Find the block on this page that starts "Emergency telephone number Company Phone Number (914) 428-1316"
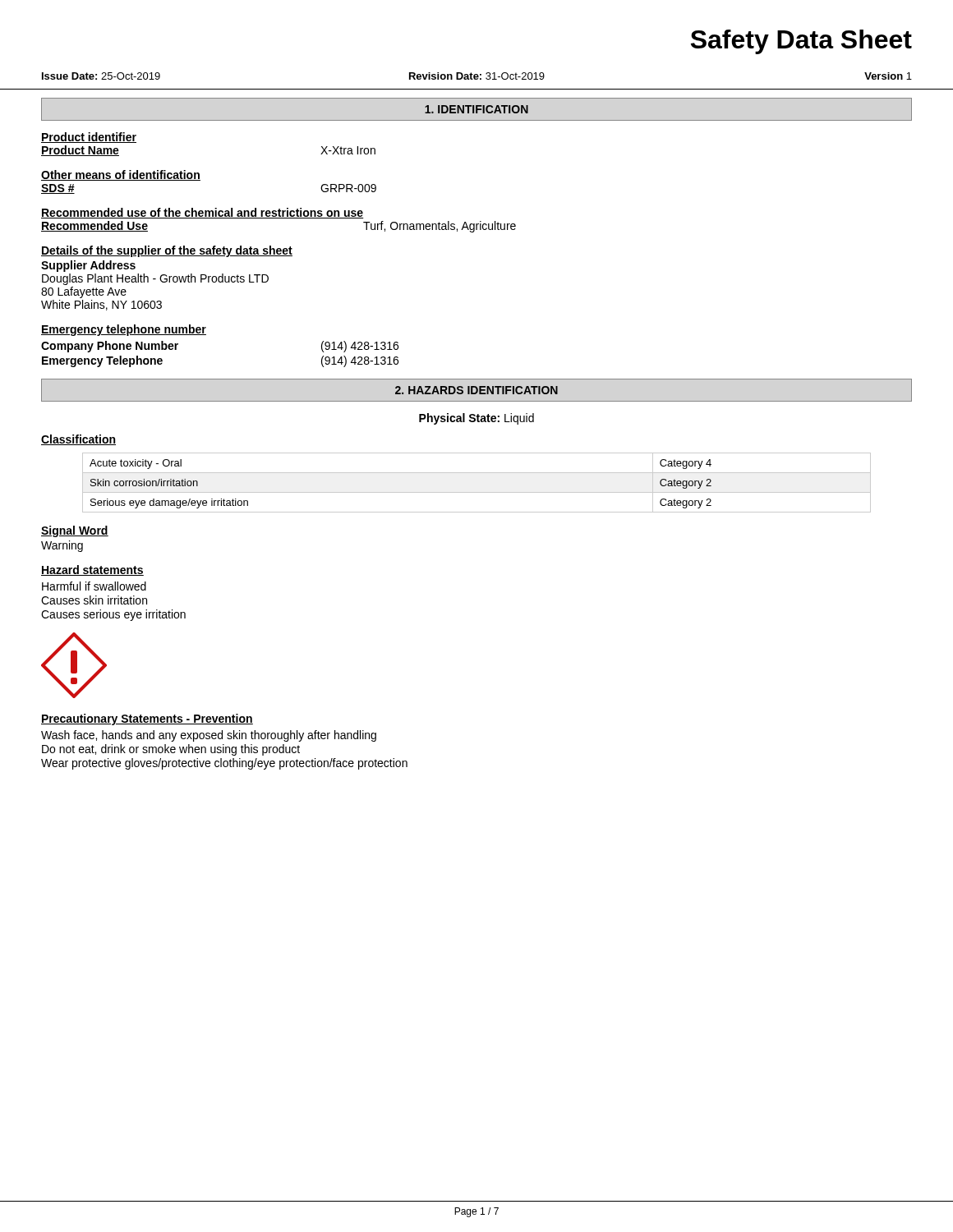Screen dimensions: 1232x953 (124, 330)
